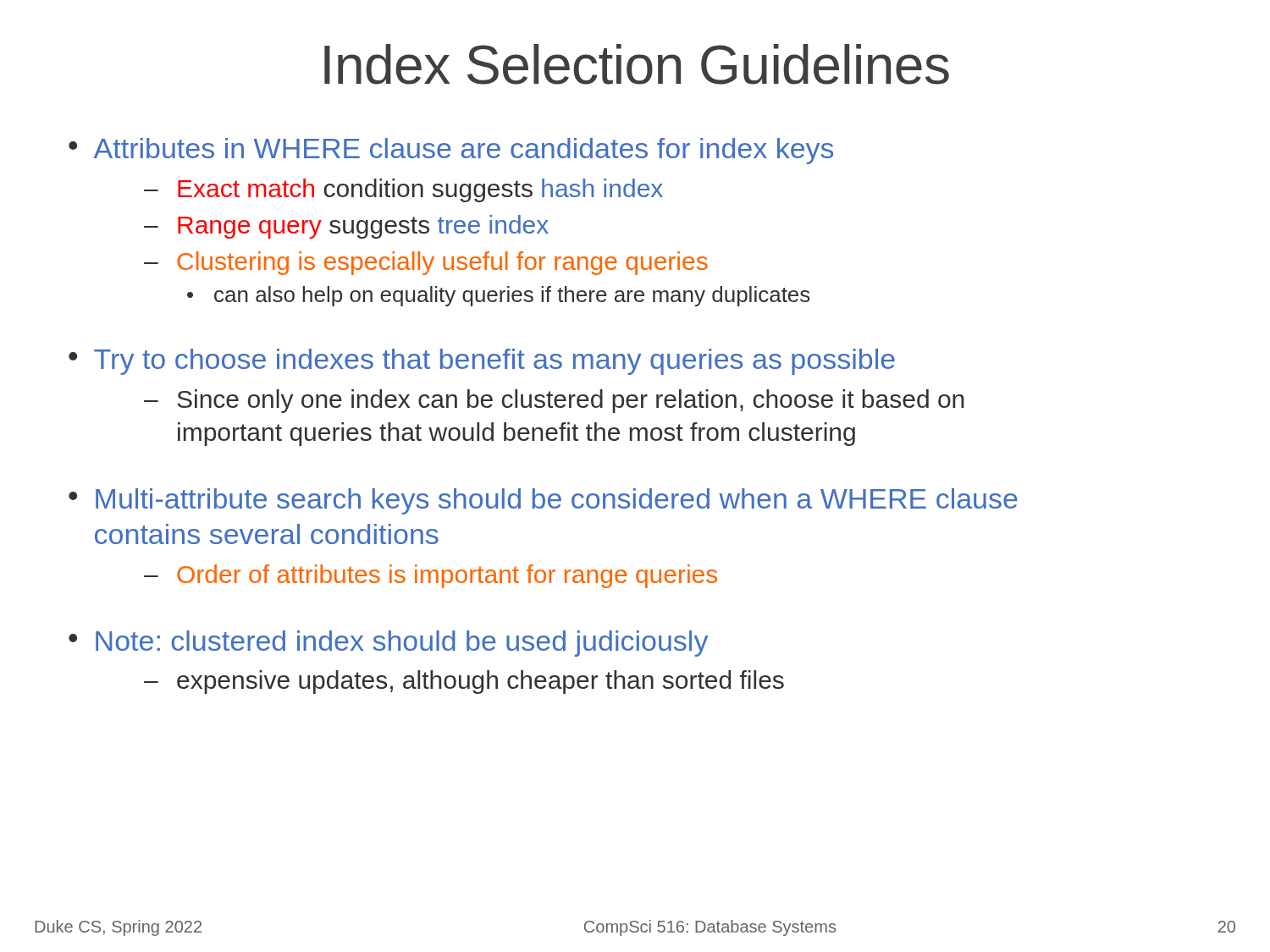This screenshot has height=952, width=1270.
Task: Click on the region starting "– Order of attributes is important for range"
Action: click(673, 574)
